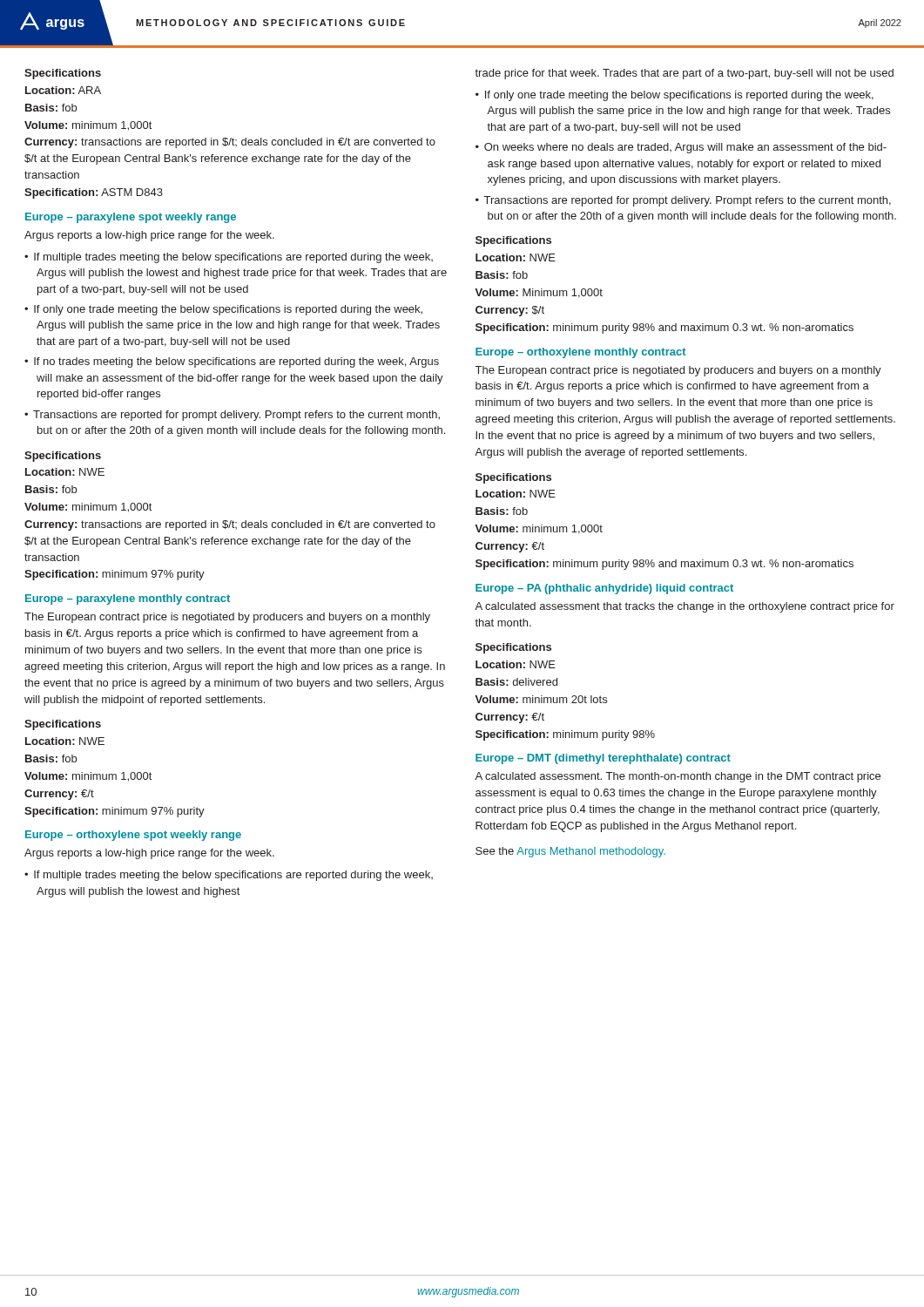
Task: Find the section header with the text "Europe – orthoxylene spot weekly range"
Action: pos(133,835)
